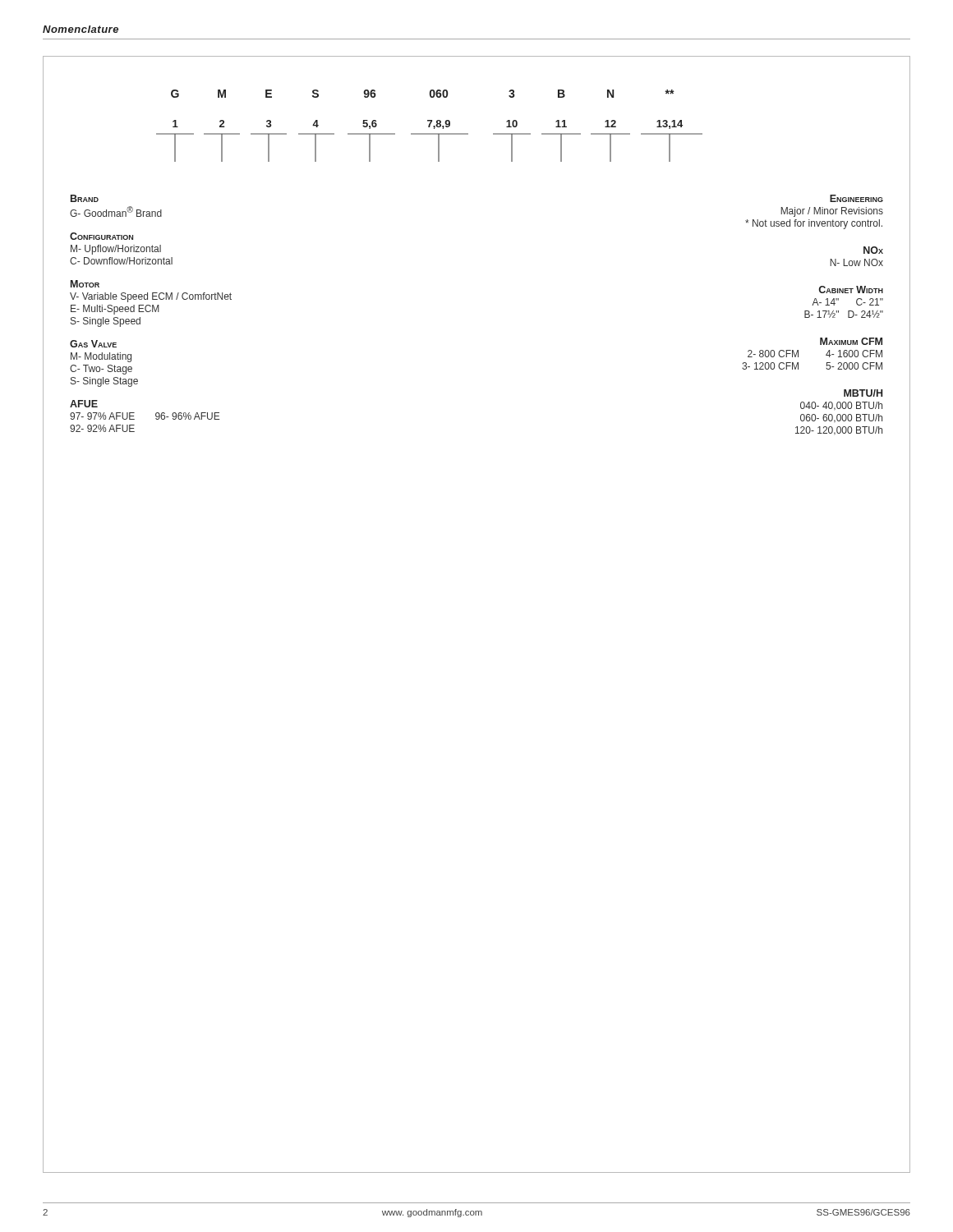Click where it says "5- 2000 CFM"
The width and height of the screenshot is (953, 1232).
854,366
